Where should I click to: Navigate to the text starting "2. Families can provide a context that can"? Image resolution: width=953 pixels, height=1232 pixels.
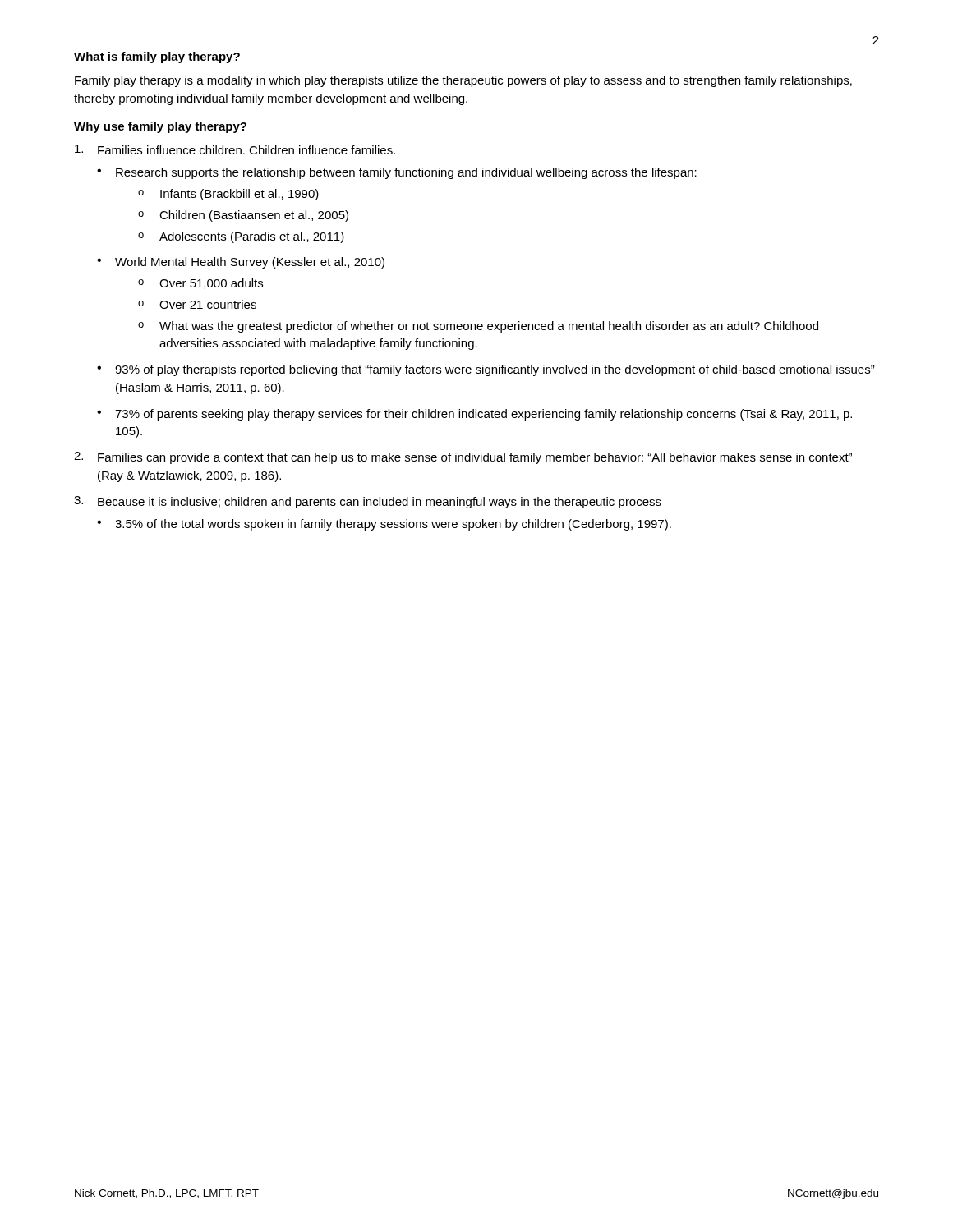(x=476, y=466)
